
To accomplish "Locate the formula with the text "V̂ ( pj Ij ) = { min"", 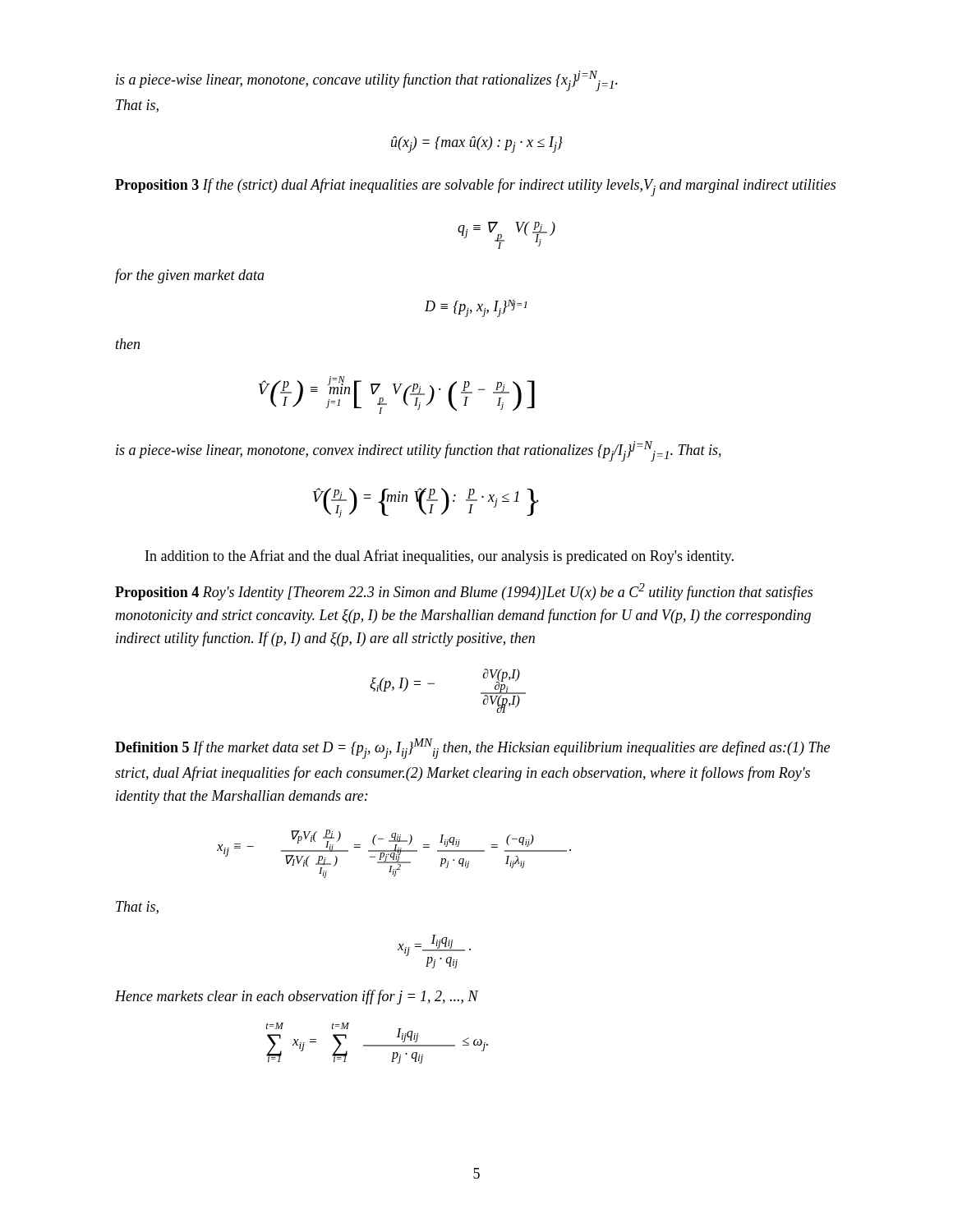I will coord(476,499).
